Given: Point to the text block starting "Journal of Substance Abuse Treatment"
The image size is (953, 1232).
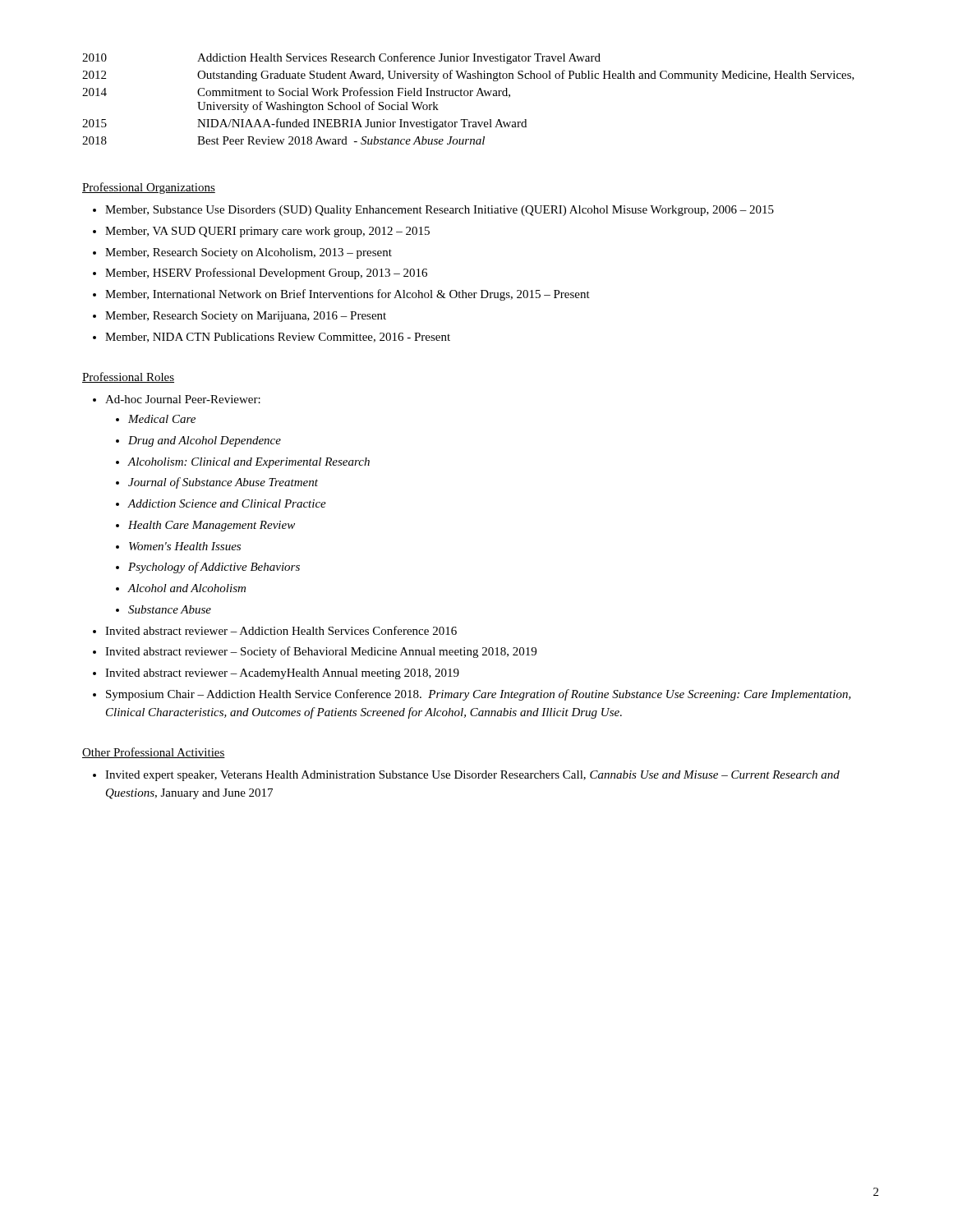Looking at the screenshot, I should click(x=223, y=482).
